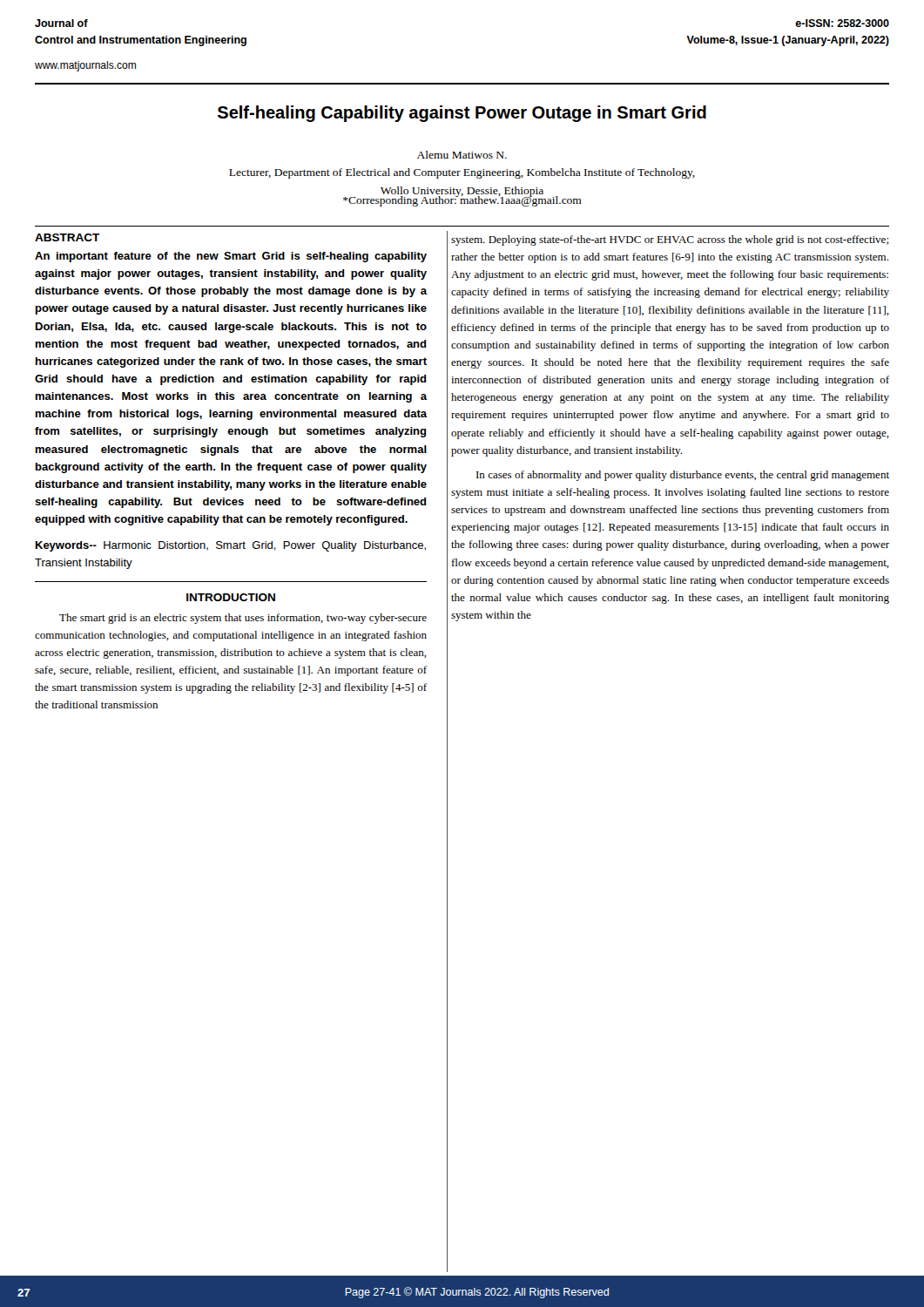Click on the text block that says "The smart grid is an electric system that"
This screenshot has height=1307, width=924.
[x=231, y=661]
